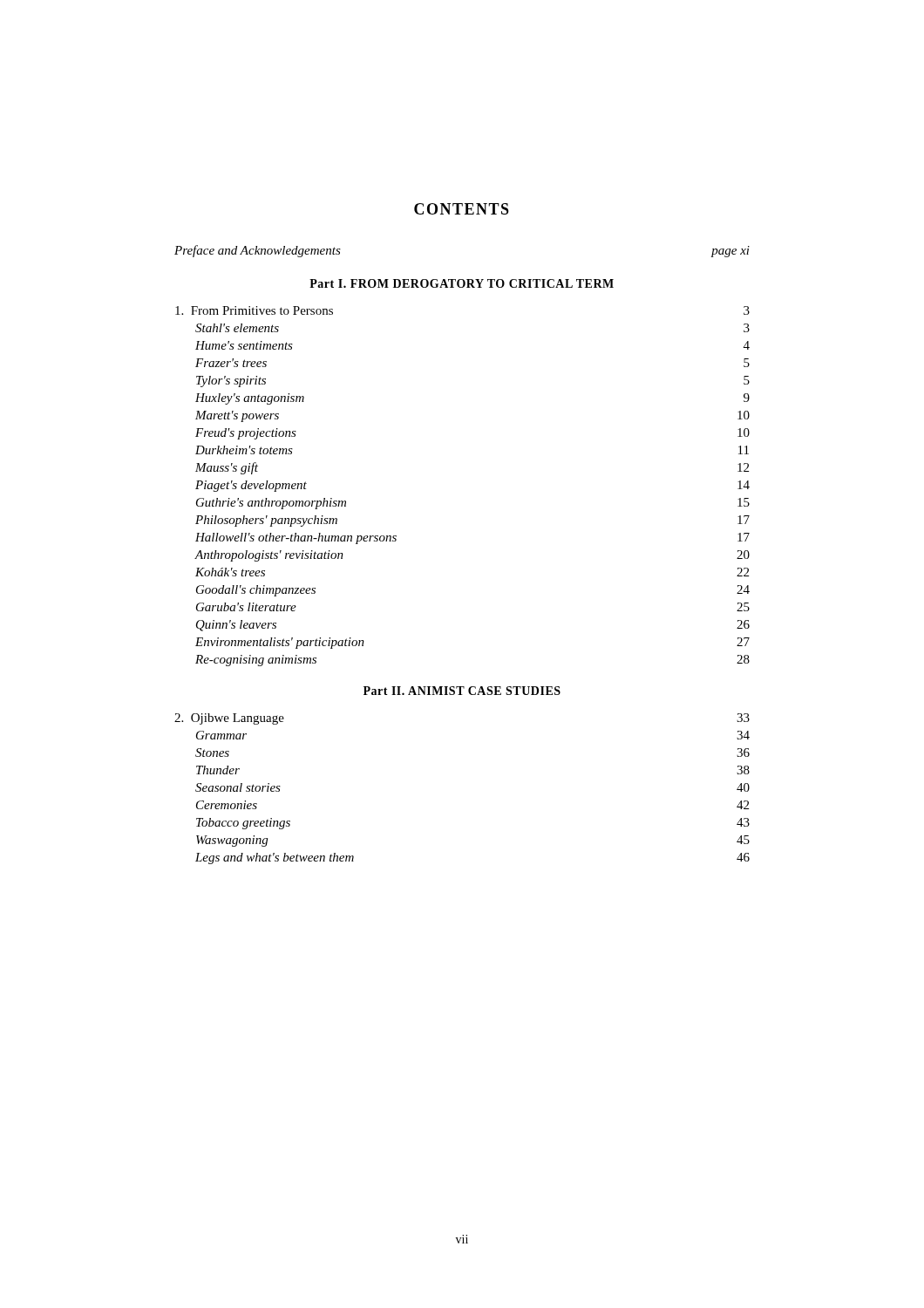Find the passage starting "Stahl's elements 3"
Image resolution: width=924 pixels, height=1308 pixels.
(x=236, y=327)
